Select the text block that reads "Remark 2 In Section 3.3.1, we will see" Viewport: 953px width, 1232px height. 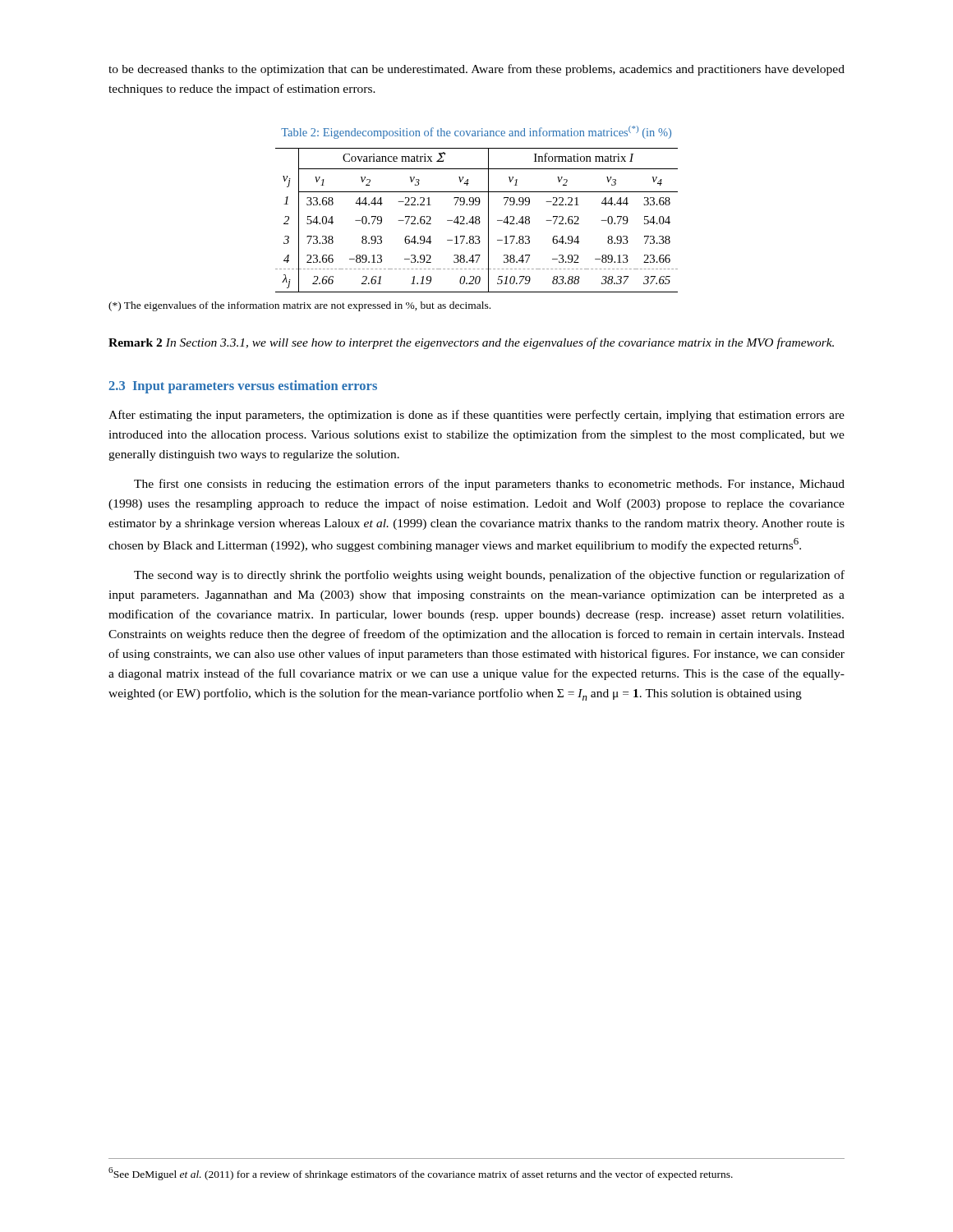click(x=472, y=342)
